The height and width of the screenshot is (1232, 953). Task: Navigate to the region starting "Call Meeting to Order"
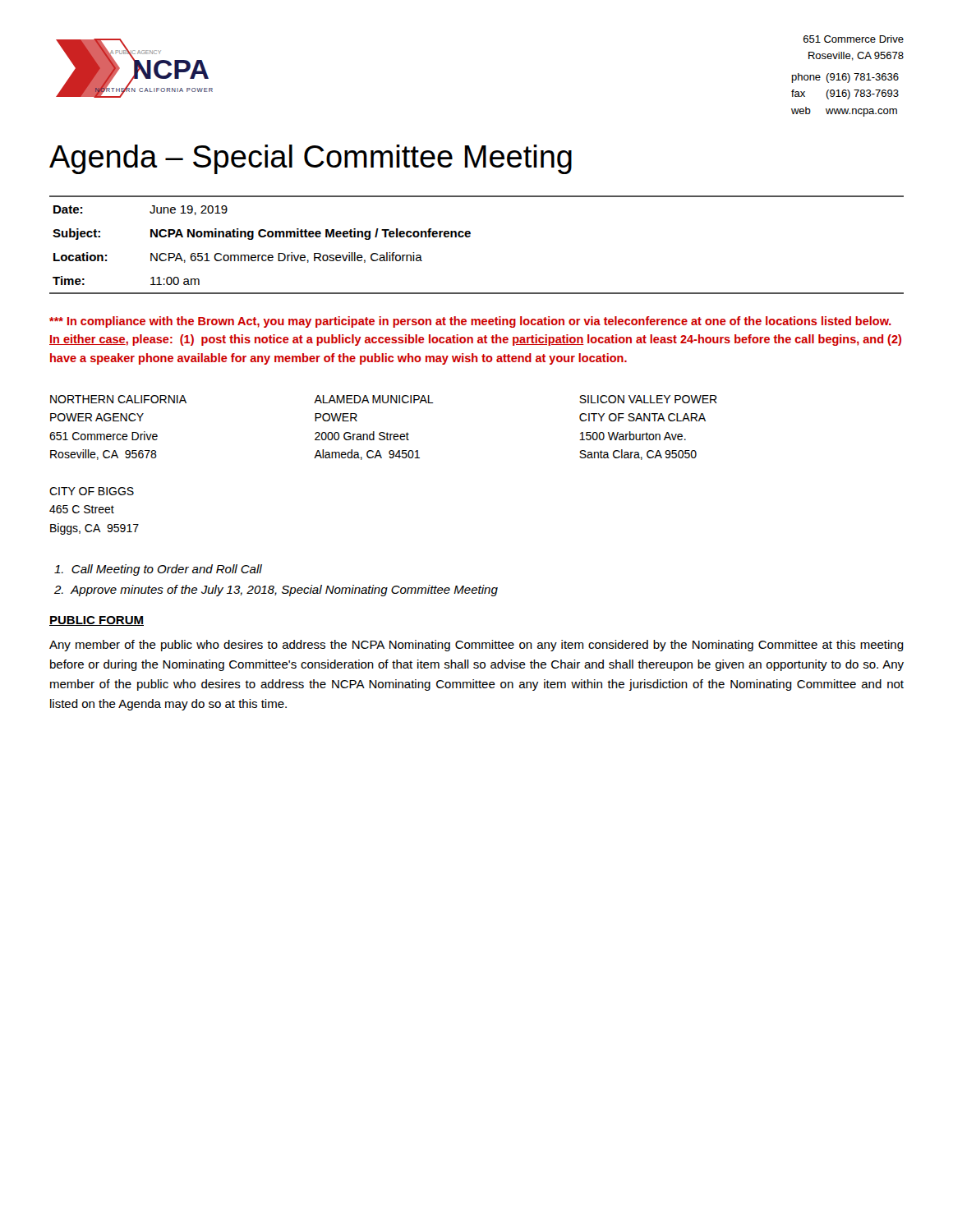[x=158, y=569]
